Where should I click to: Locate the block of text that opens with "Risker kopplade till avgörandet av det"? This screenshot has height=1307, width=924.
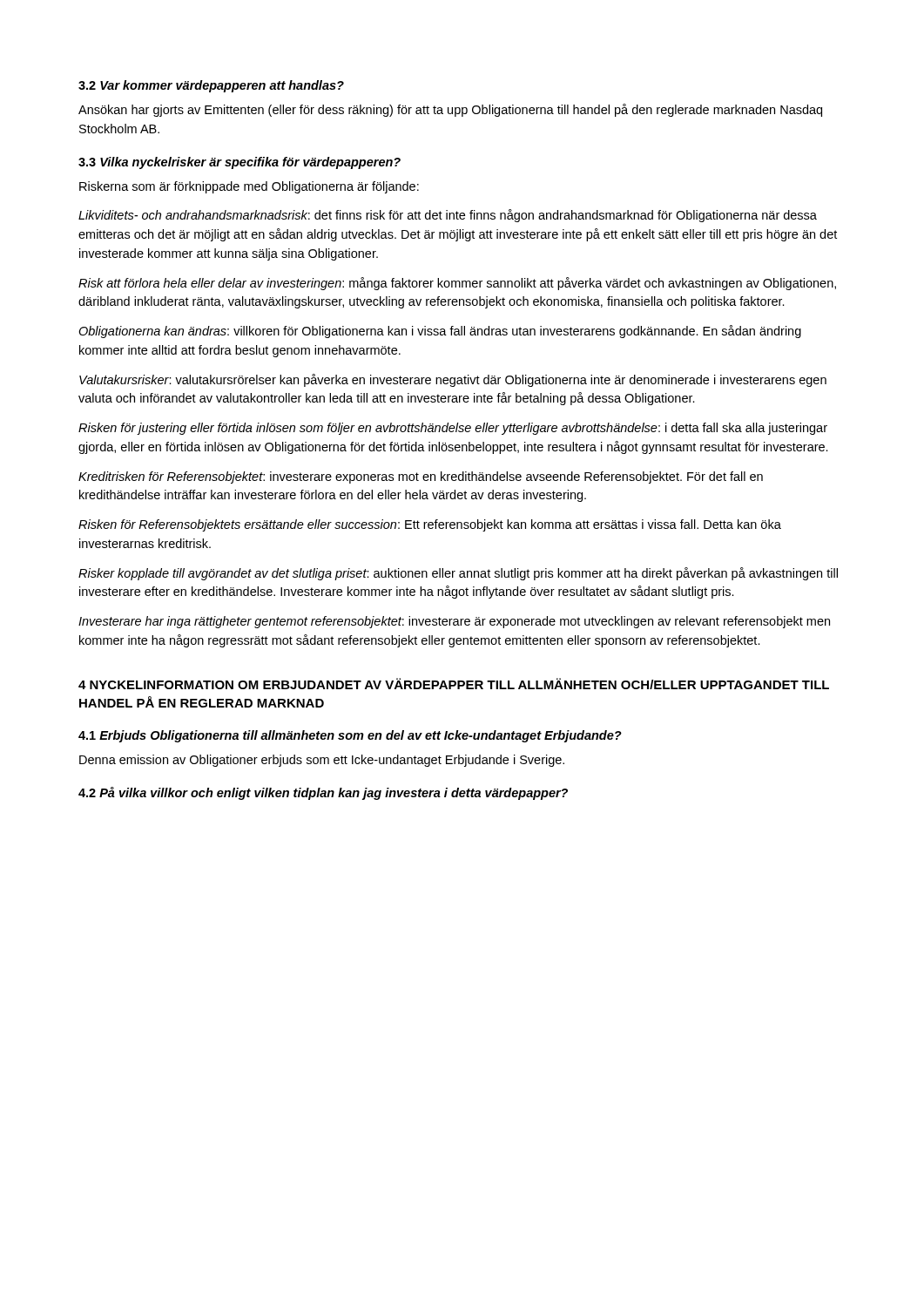pos(458,582)
